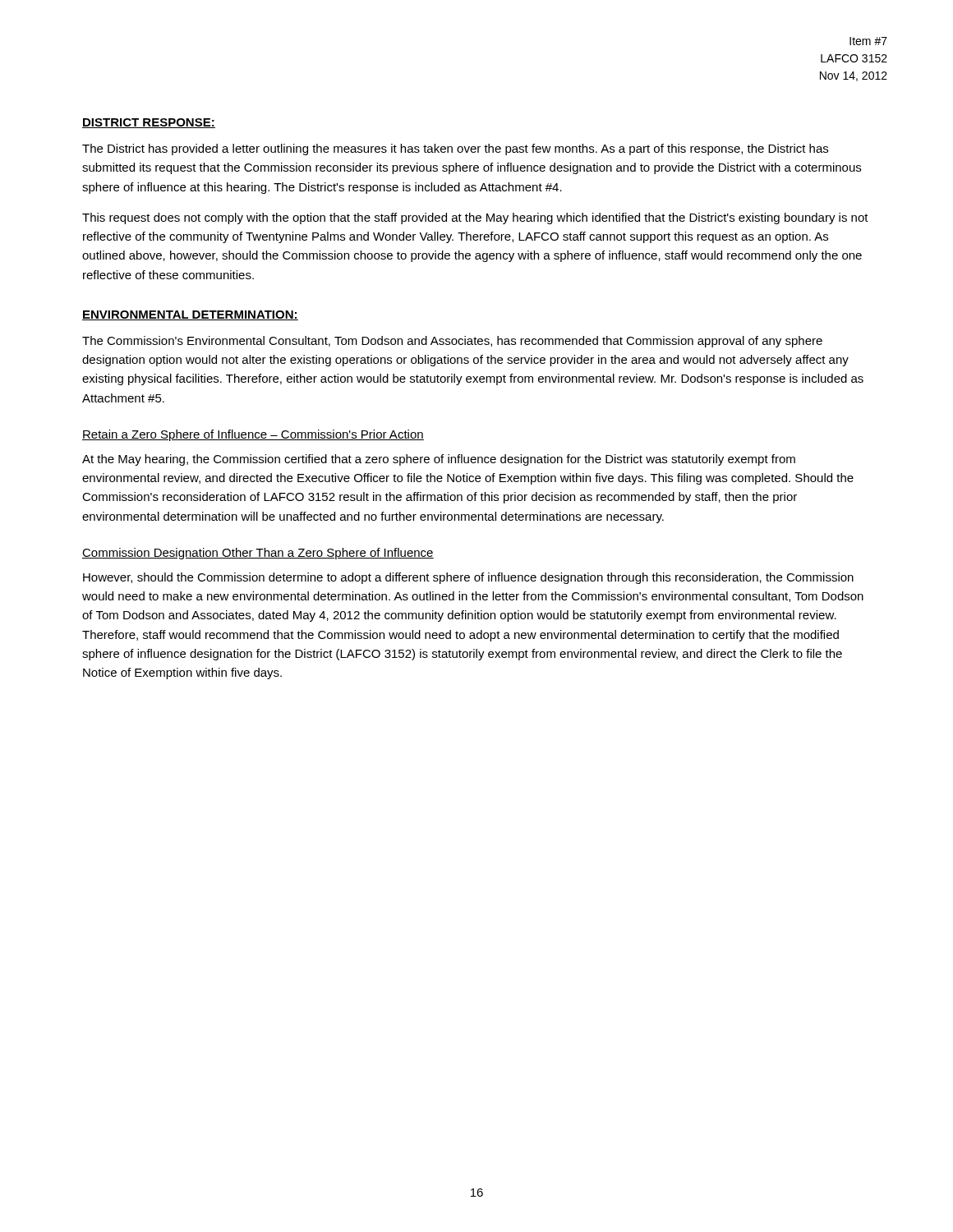Select the text starting "Retain a Zero"
Screen dimensions: 1232x953
point(253,434)
